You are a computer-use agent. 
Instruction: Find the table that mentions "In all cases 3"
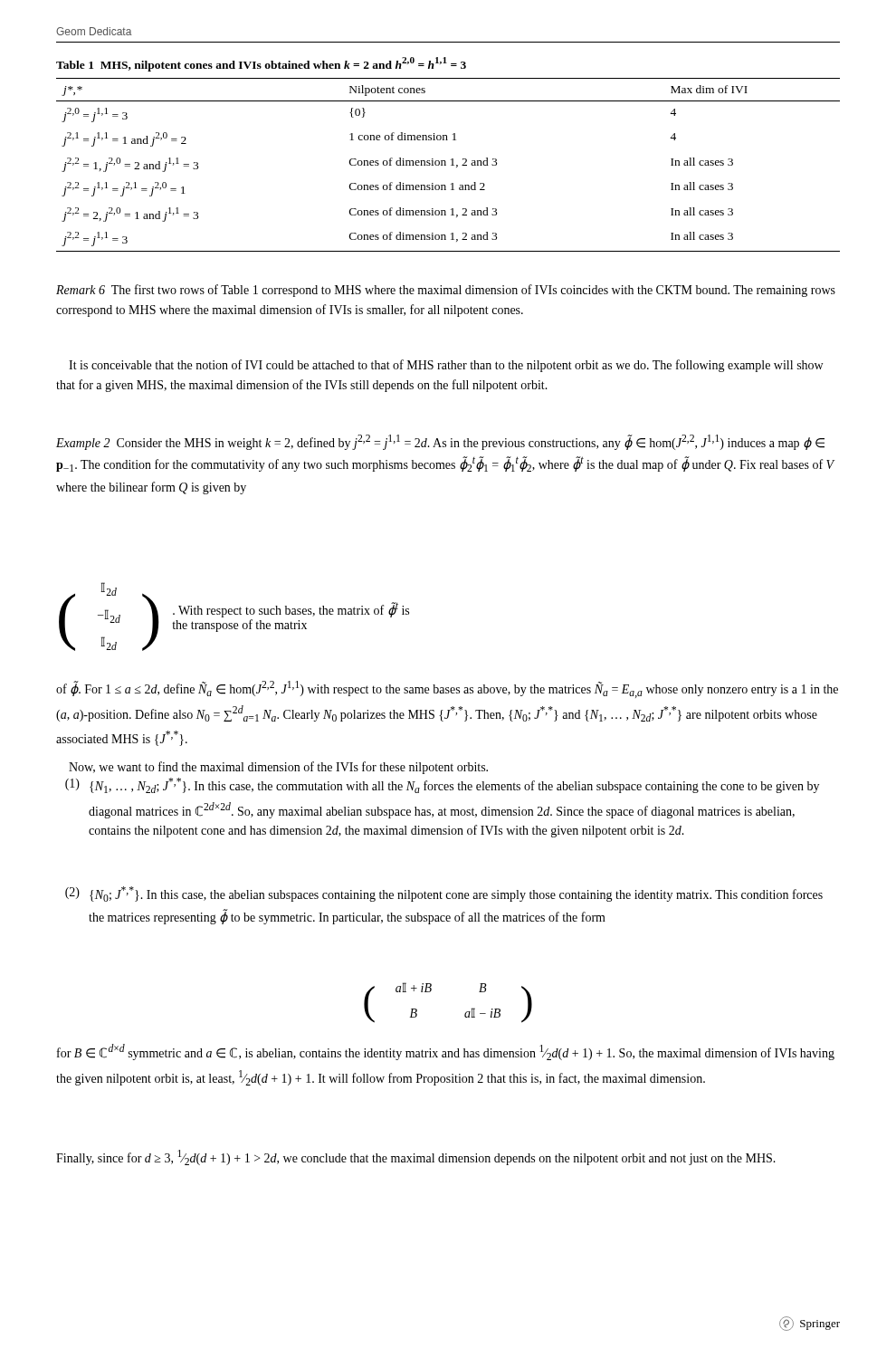point(448,153)
